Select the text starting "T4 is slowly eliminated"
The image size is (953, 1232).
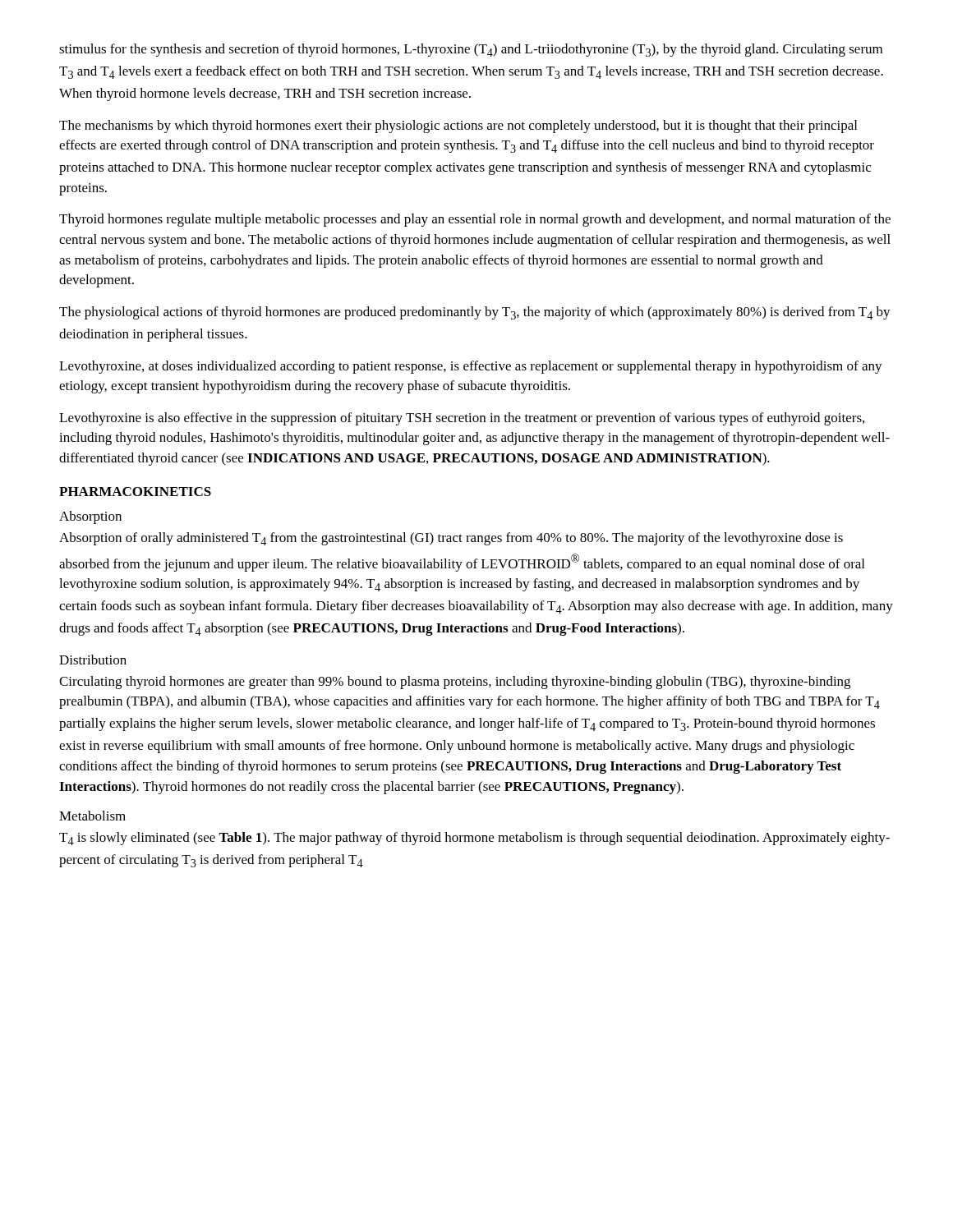pos(475,850)
